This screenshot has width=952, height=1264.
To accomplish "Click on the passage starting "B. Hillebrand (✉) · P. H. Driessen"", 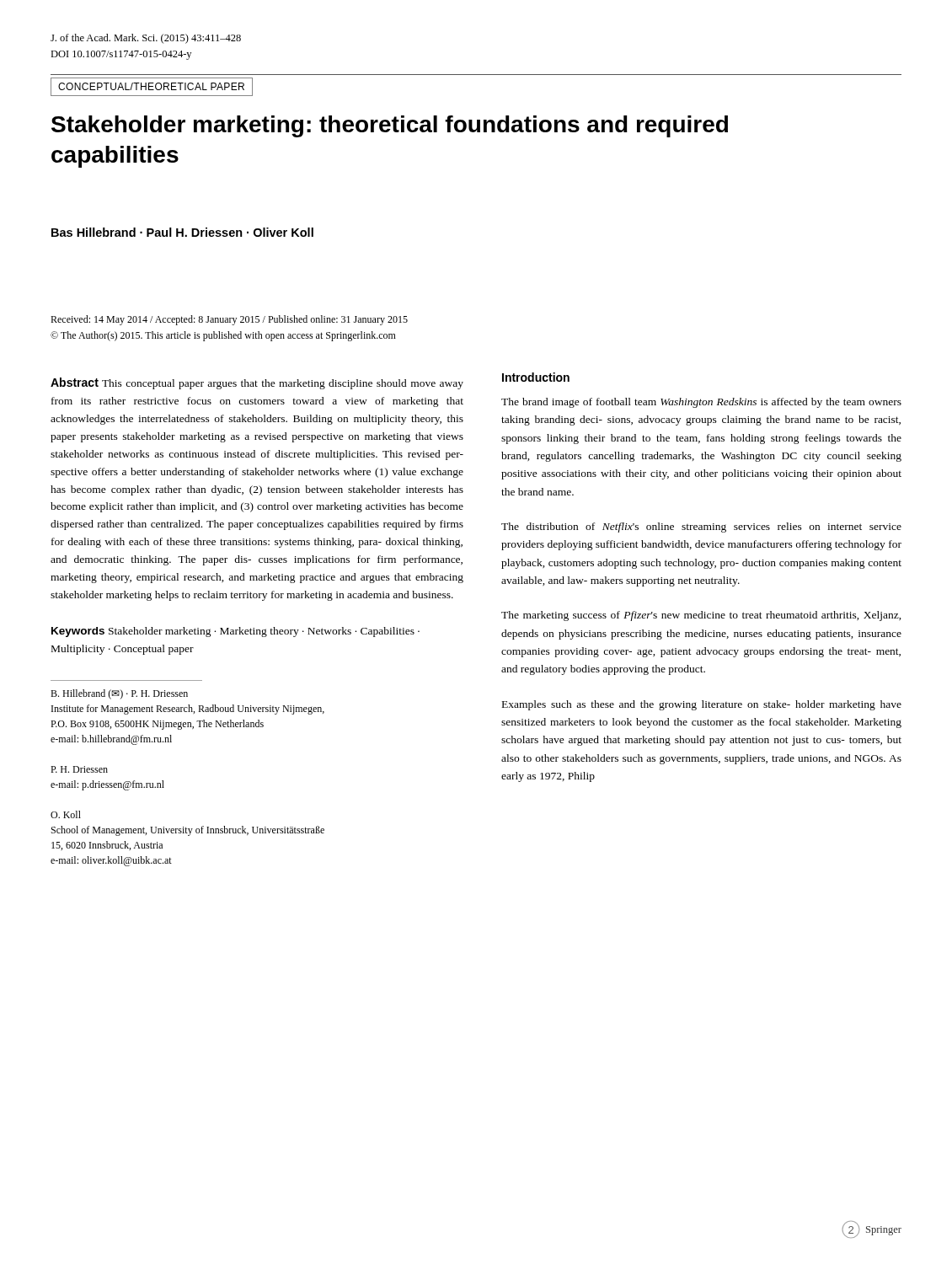I will (119, 694).
